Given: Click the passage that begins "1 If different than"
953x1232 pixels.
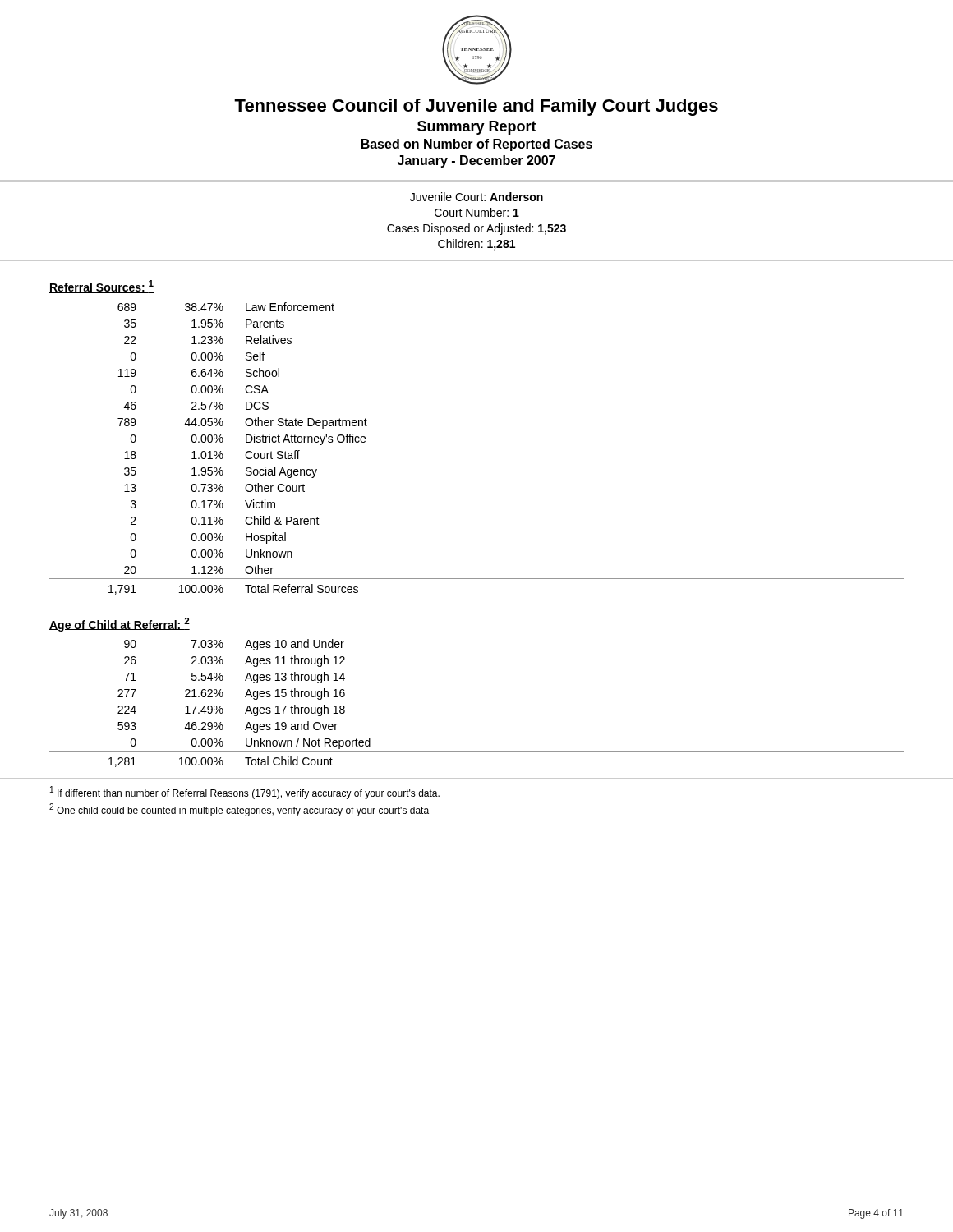Looking at the screenshot, I should (245, 792).
